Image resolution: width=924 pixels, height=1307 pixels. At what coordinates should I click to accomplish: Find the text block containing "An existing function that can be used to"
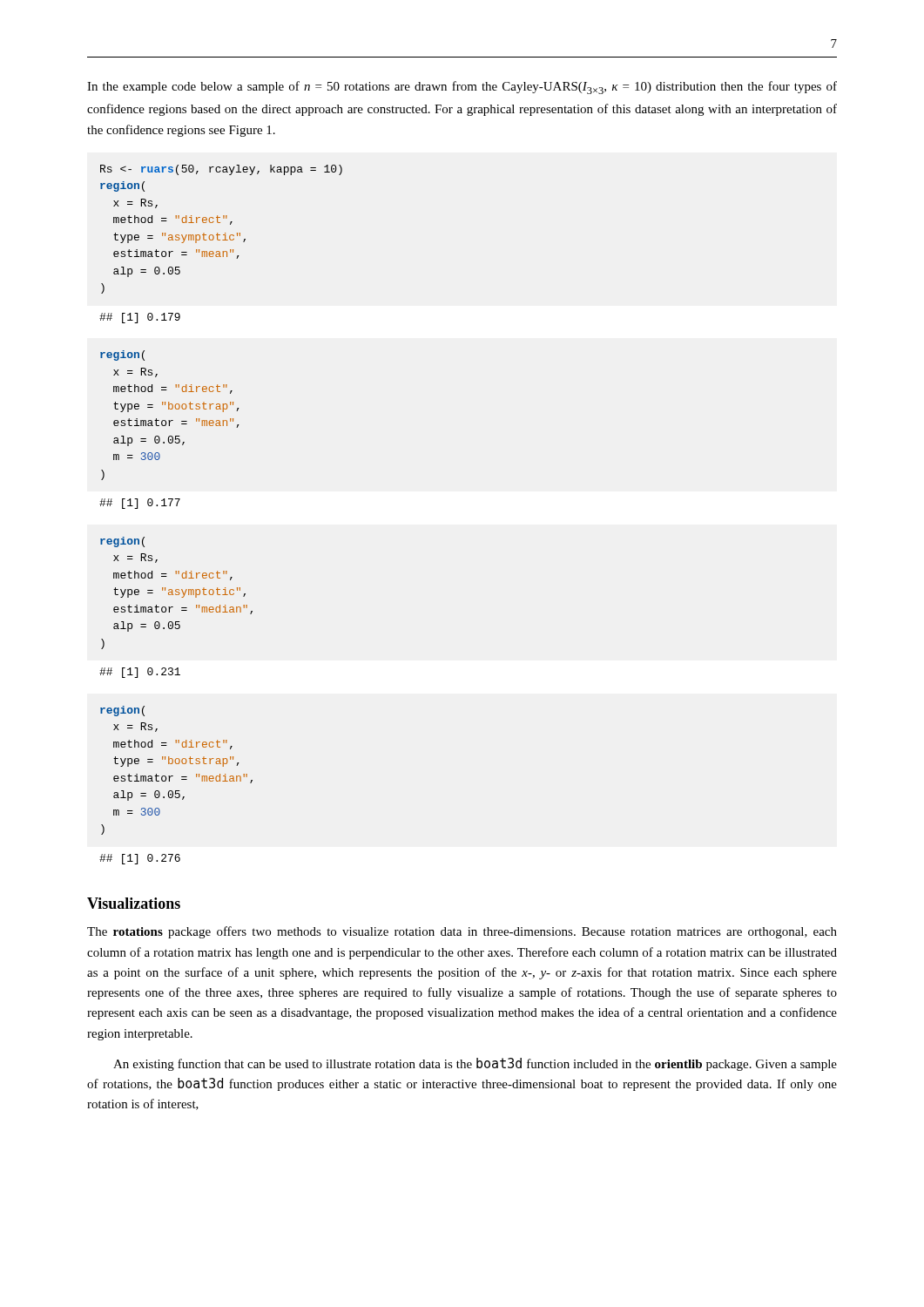click(462, 1084)
